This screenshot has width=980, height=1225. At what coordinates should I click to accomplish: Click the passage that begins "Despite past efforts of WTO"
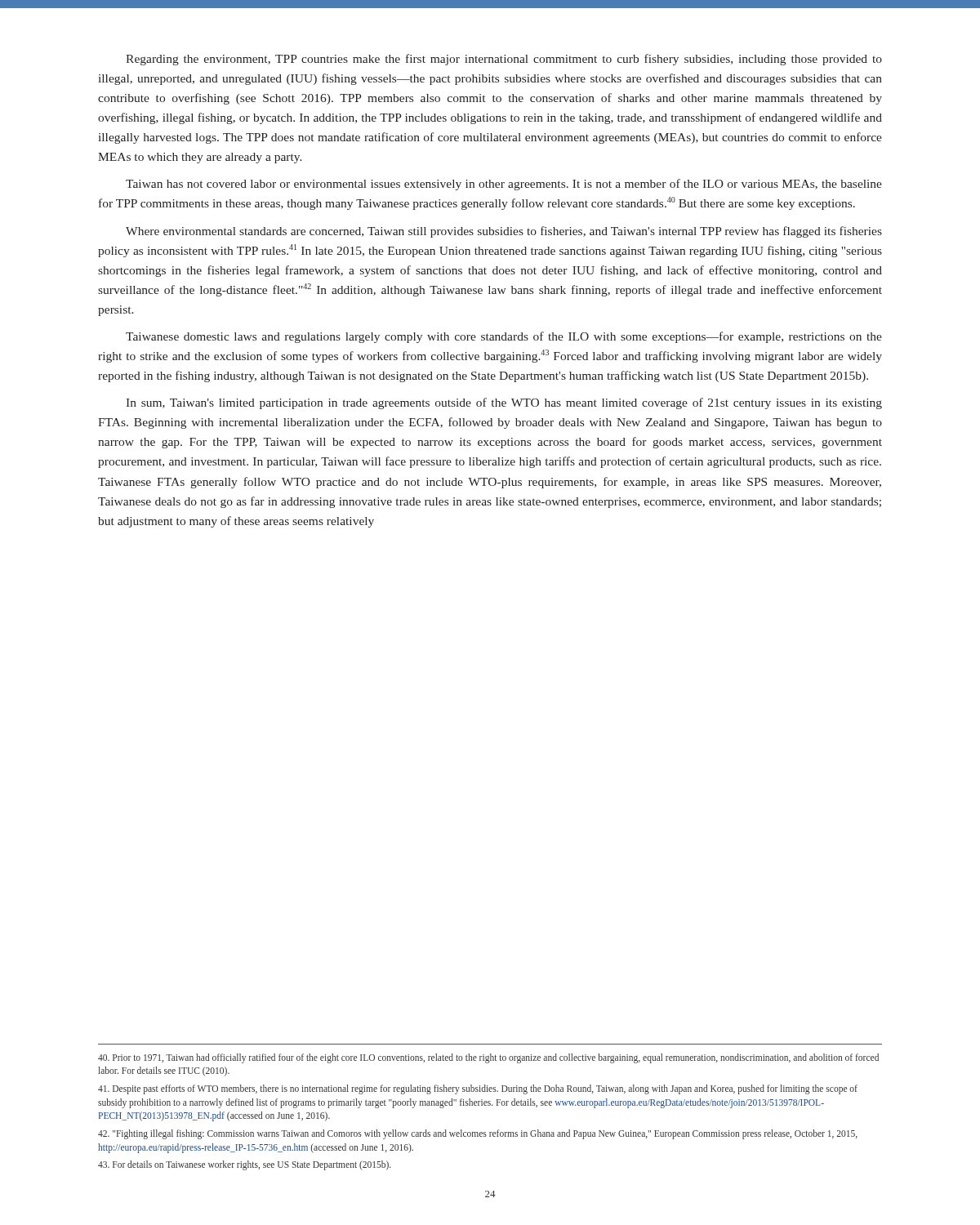pyautogui.click(x=478, y=1102)
